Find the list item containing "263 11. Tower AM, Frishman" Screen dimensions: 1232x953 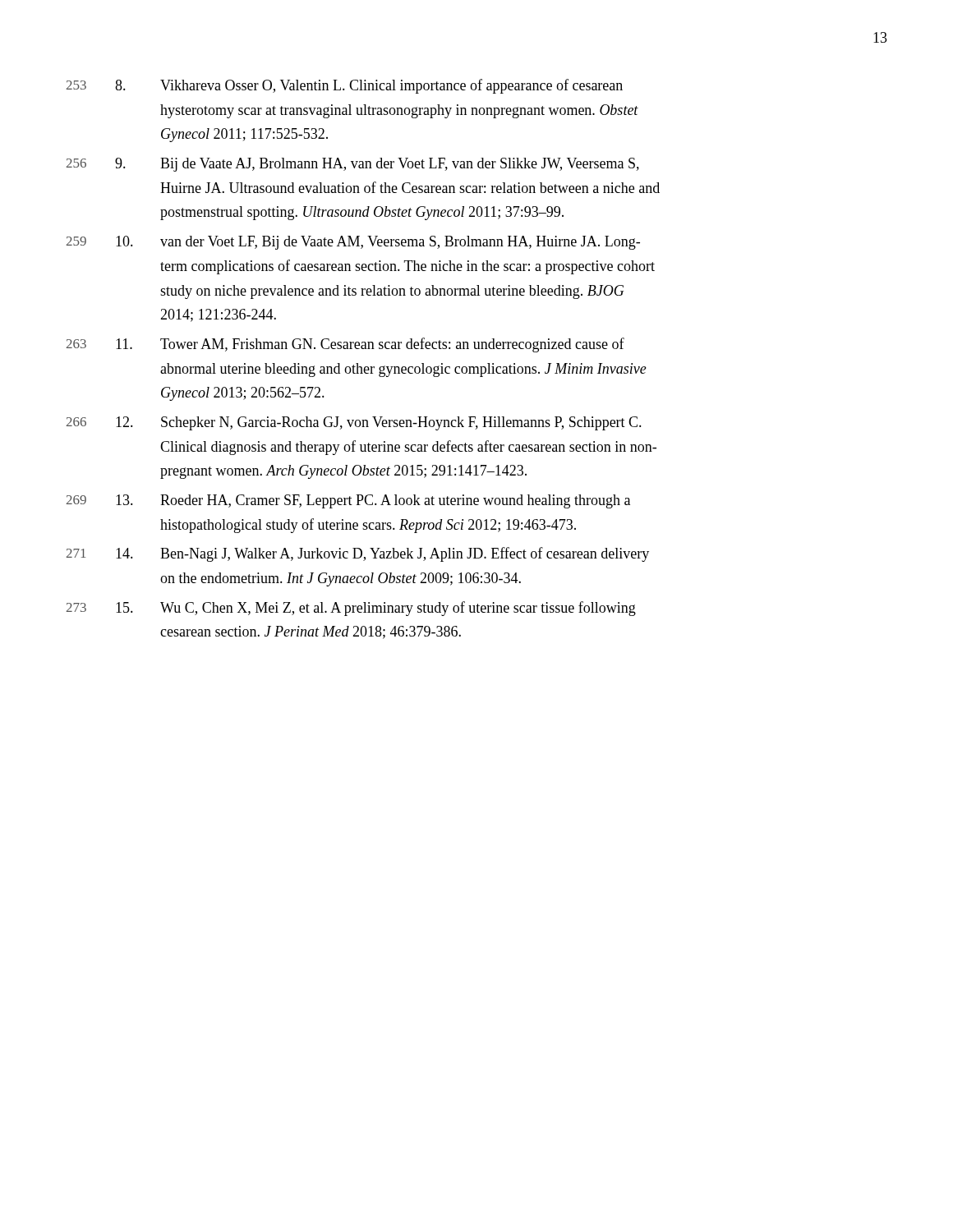[x=476, y=369]
